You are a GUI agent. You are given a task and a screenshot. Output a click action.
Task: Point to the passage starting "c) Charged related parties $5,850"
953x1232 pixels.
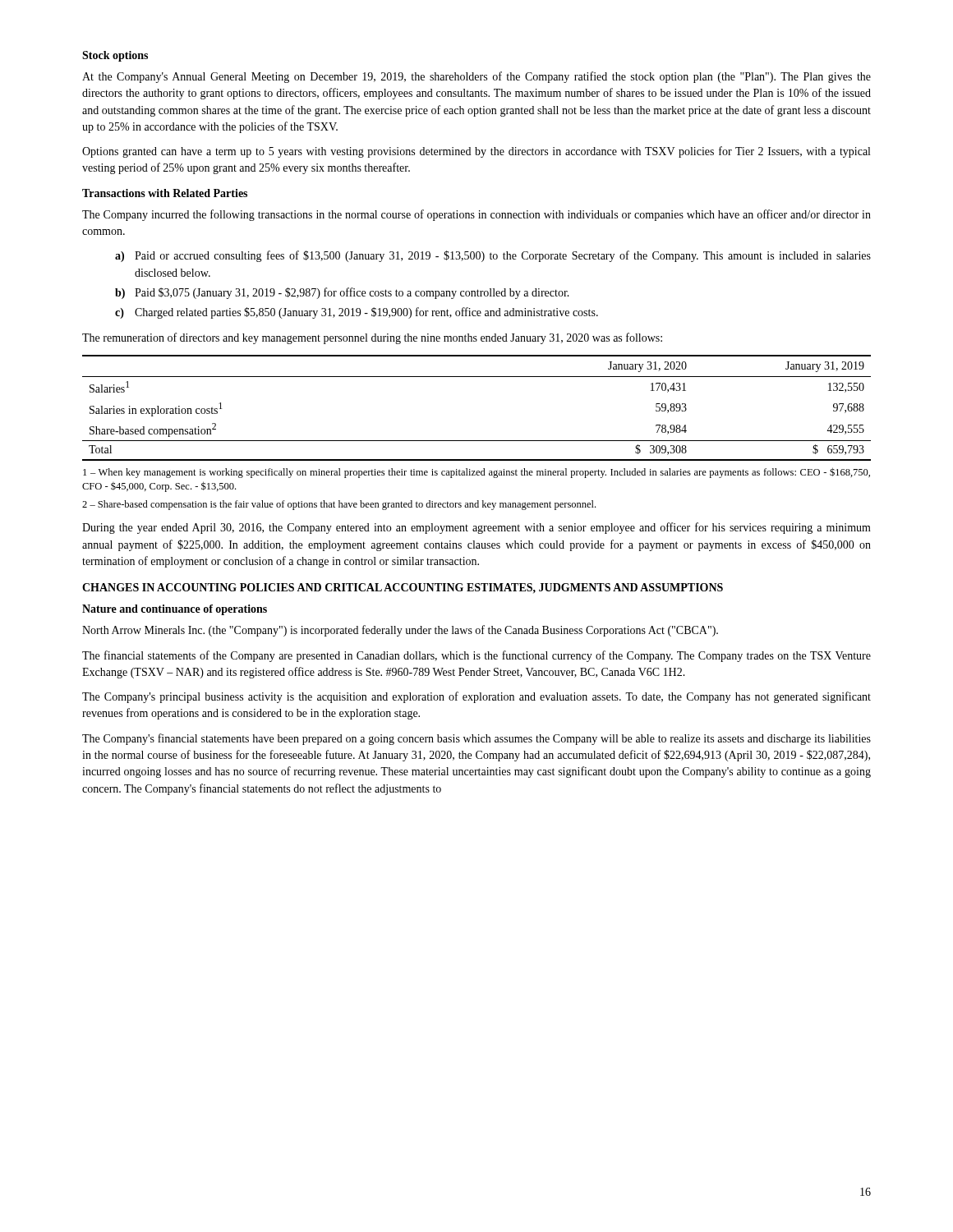(x=357, y=313)
